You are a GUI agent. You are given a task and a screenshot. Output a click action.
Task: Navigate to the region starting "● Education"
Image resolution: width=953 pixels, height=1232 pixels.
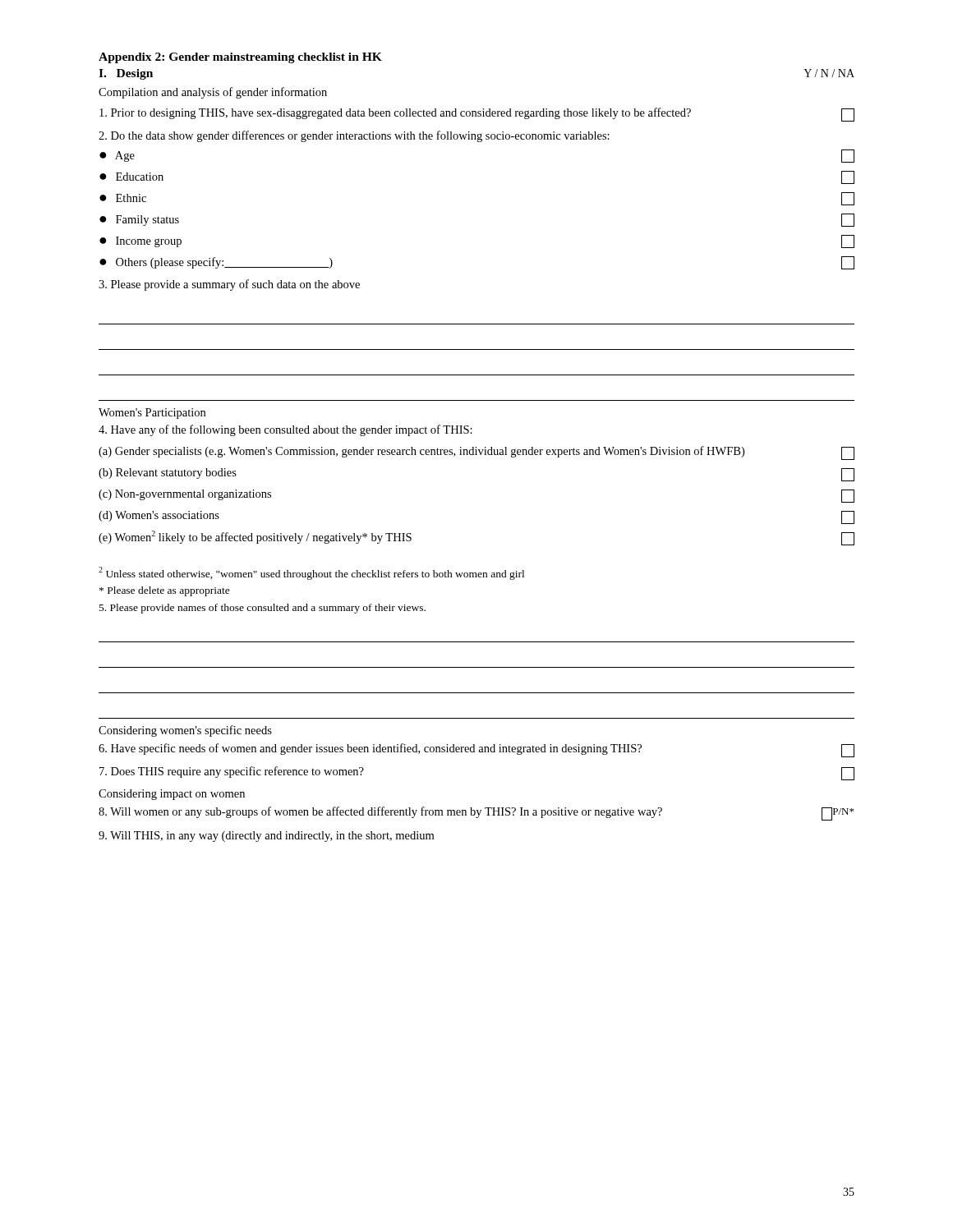pyautogui.click(x=141, y=178)
